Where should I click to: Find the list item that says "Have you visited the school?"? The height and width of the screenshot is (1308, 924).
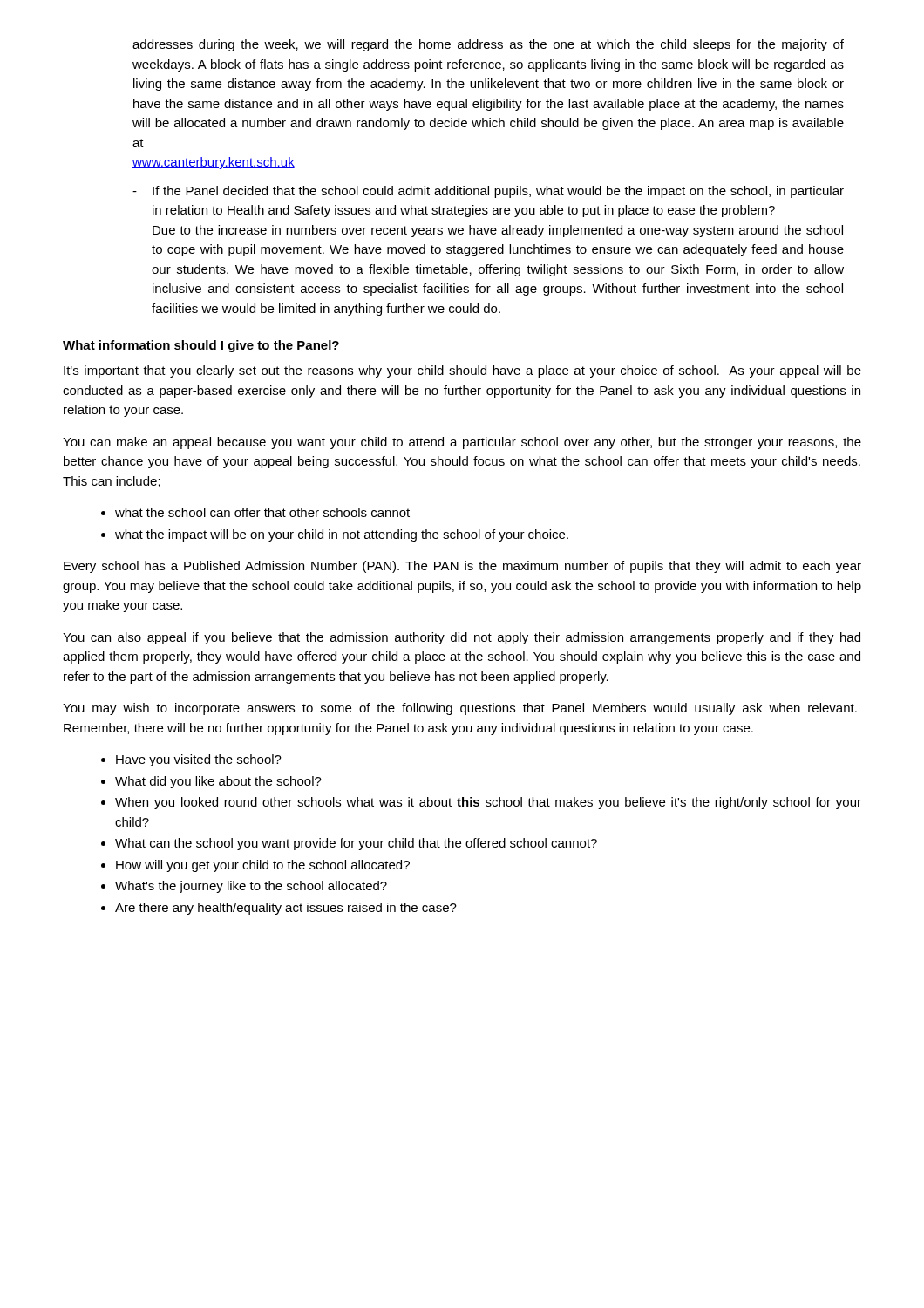(198, 759)
